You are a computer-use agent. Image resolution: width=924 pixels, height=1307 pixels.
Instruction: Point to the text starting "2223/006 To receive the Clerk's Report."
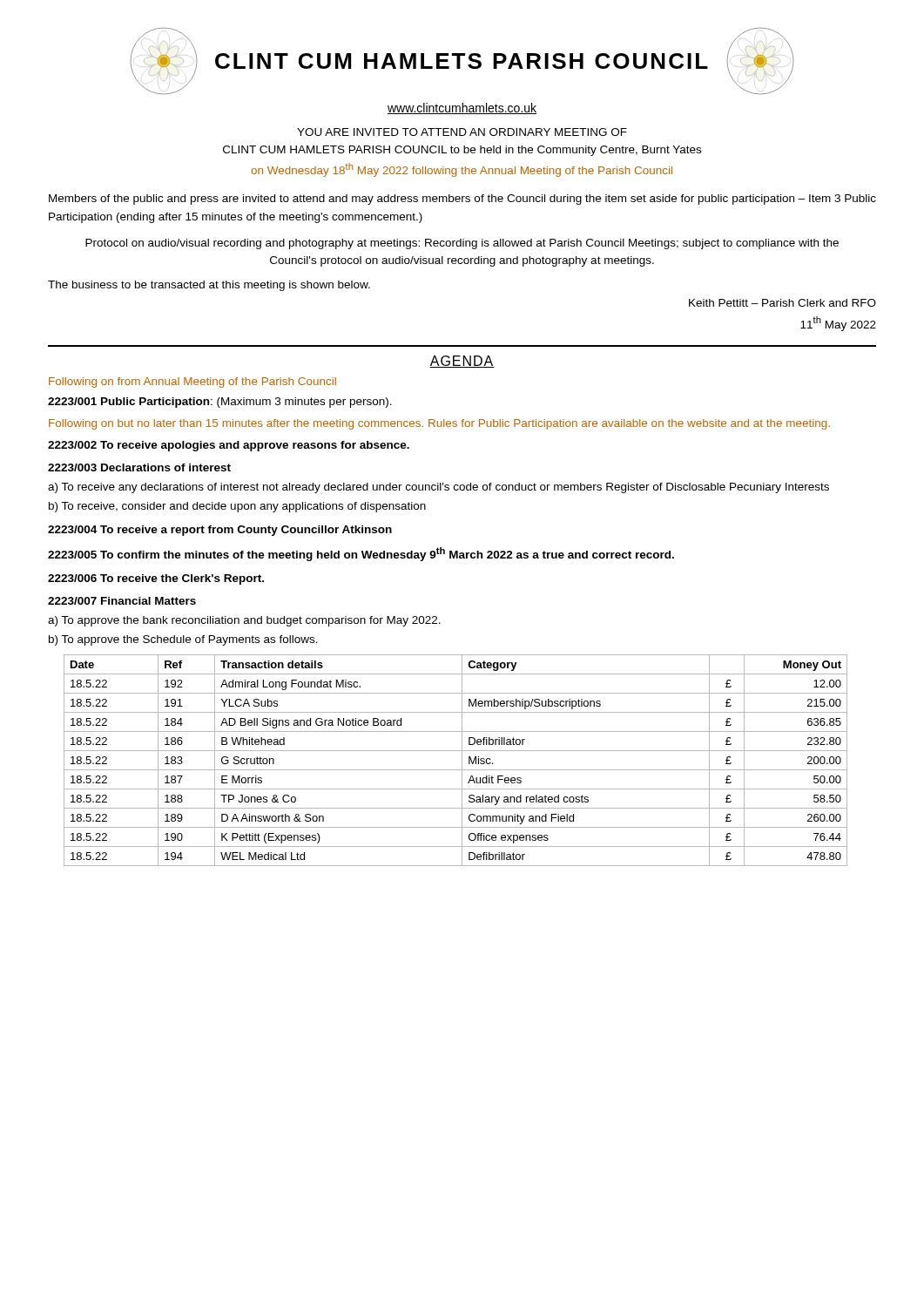pyautogui.click(x=156, y=578)
